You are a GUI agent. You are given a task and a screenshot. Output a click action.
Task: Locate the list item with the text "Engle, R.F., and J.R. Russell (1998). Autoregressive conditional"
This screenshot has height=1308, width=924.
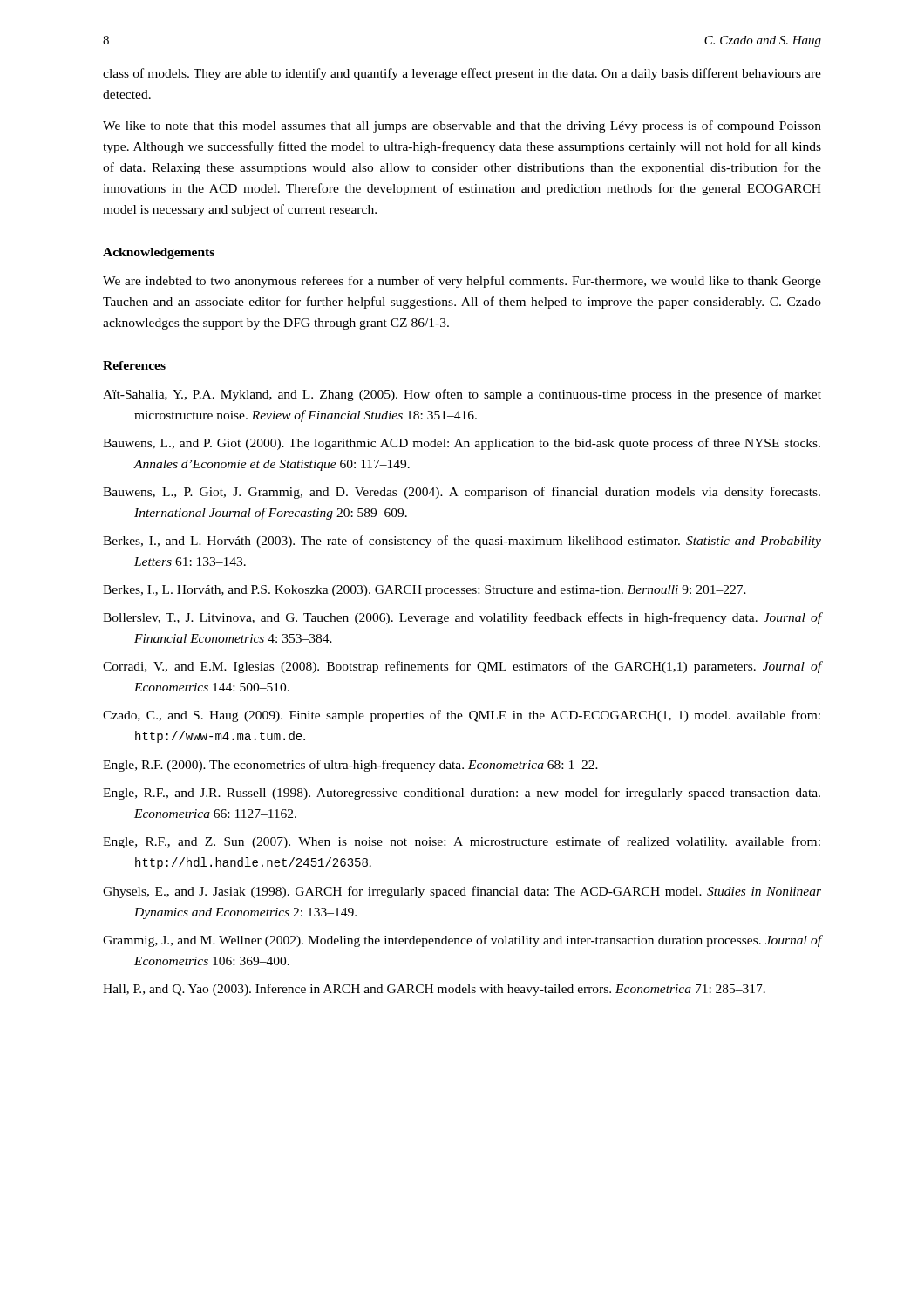(462, 803)
